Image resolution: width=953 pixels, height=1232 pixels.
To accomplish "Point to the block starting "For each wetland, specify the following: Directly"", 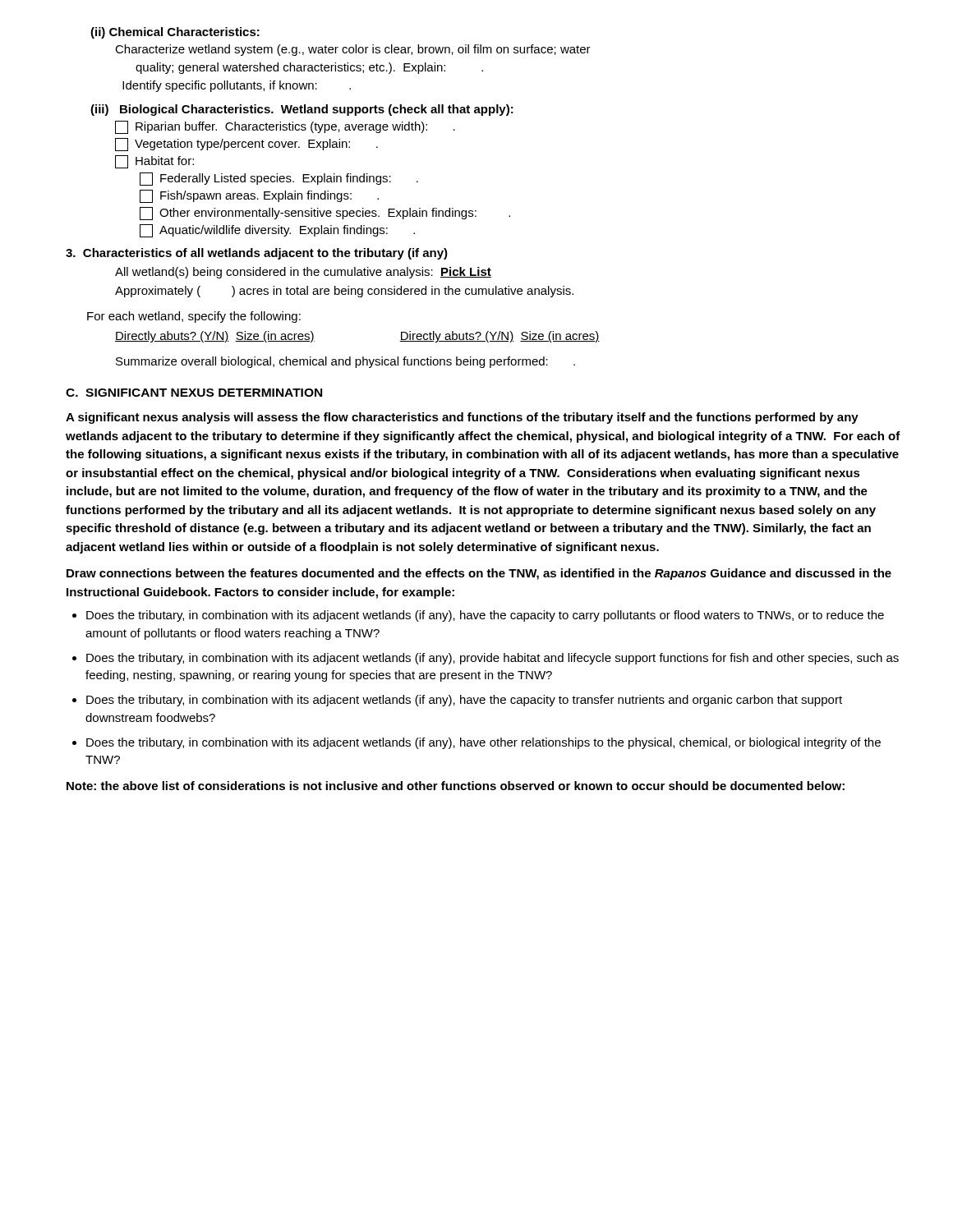I will pyautogui.click(x=194, y=317).
